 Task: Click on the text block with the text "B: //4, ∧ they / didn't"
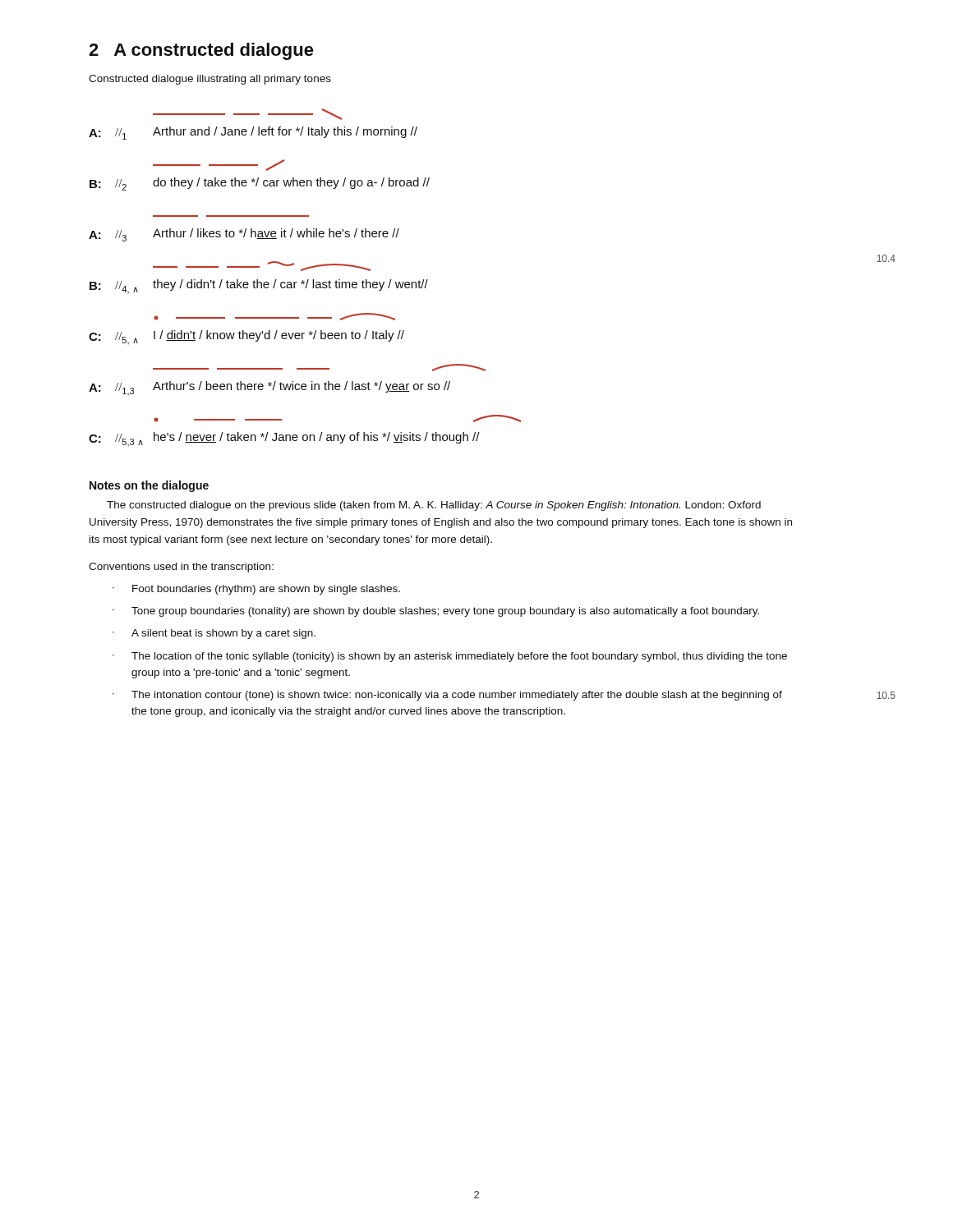pos(262,266)
